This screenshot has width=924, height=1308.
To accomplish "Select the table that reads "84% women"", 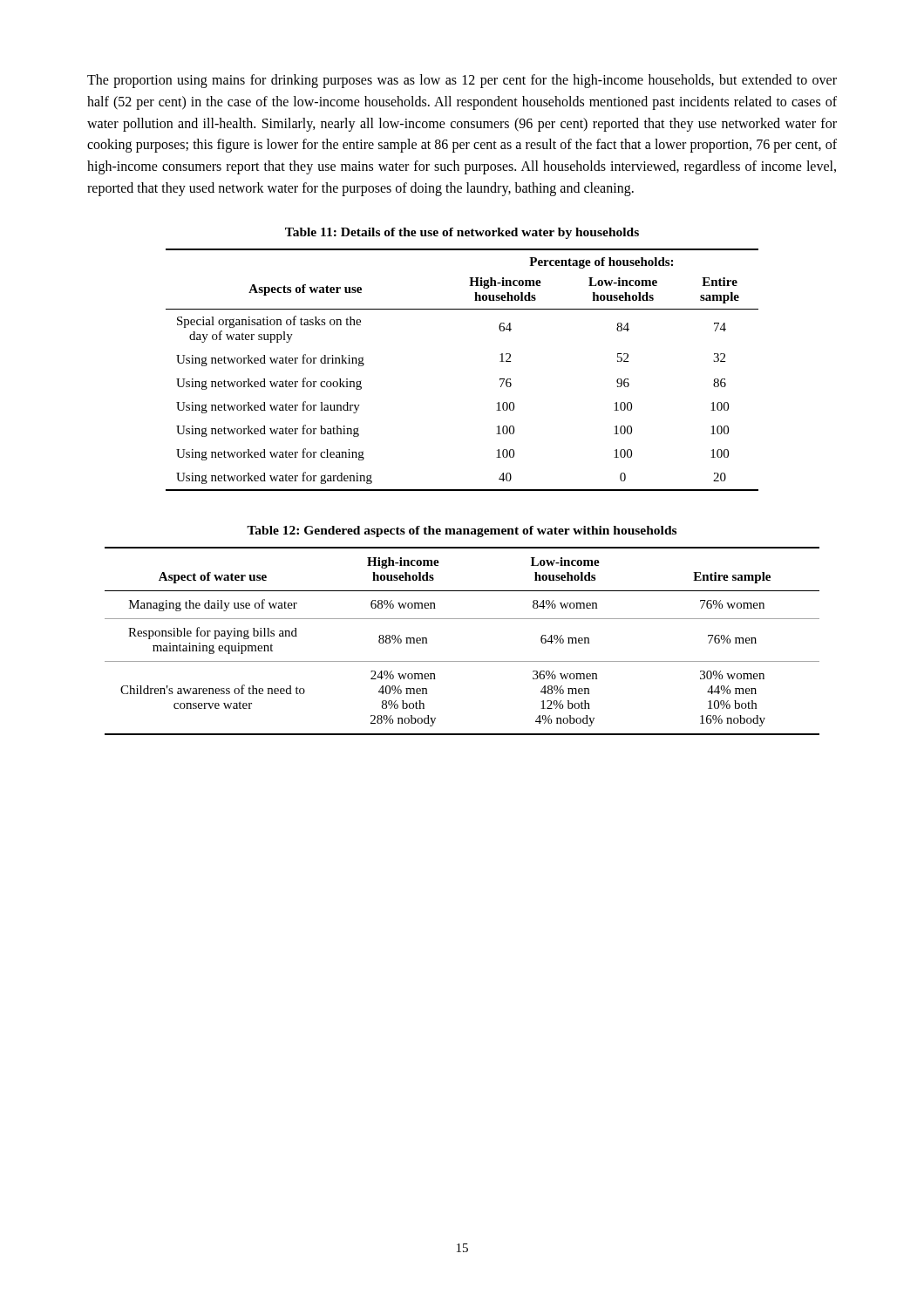I will [x=462, y=641].
